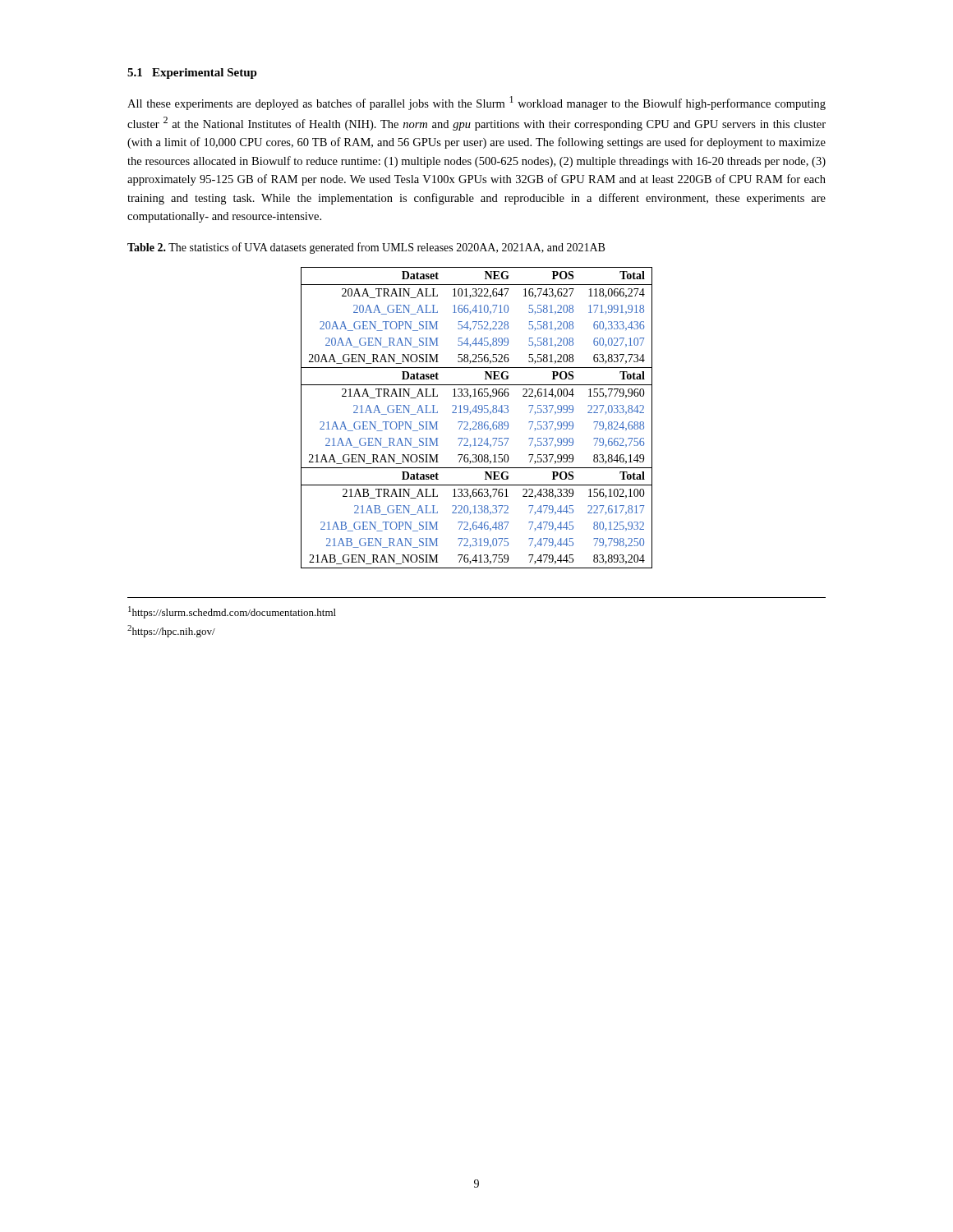Select the section header that reads "5.1 Experimental Setup"
Viewport: 953px width, 1232px height.
(192, 74)
